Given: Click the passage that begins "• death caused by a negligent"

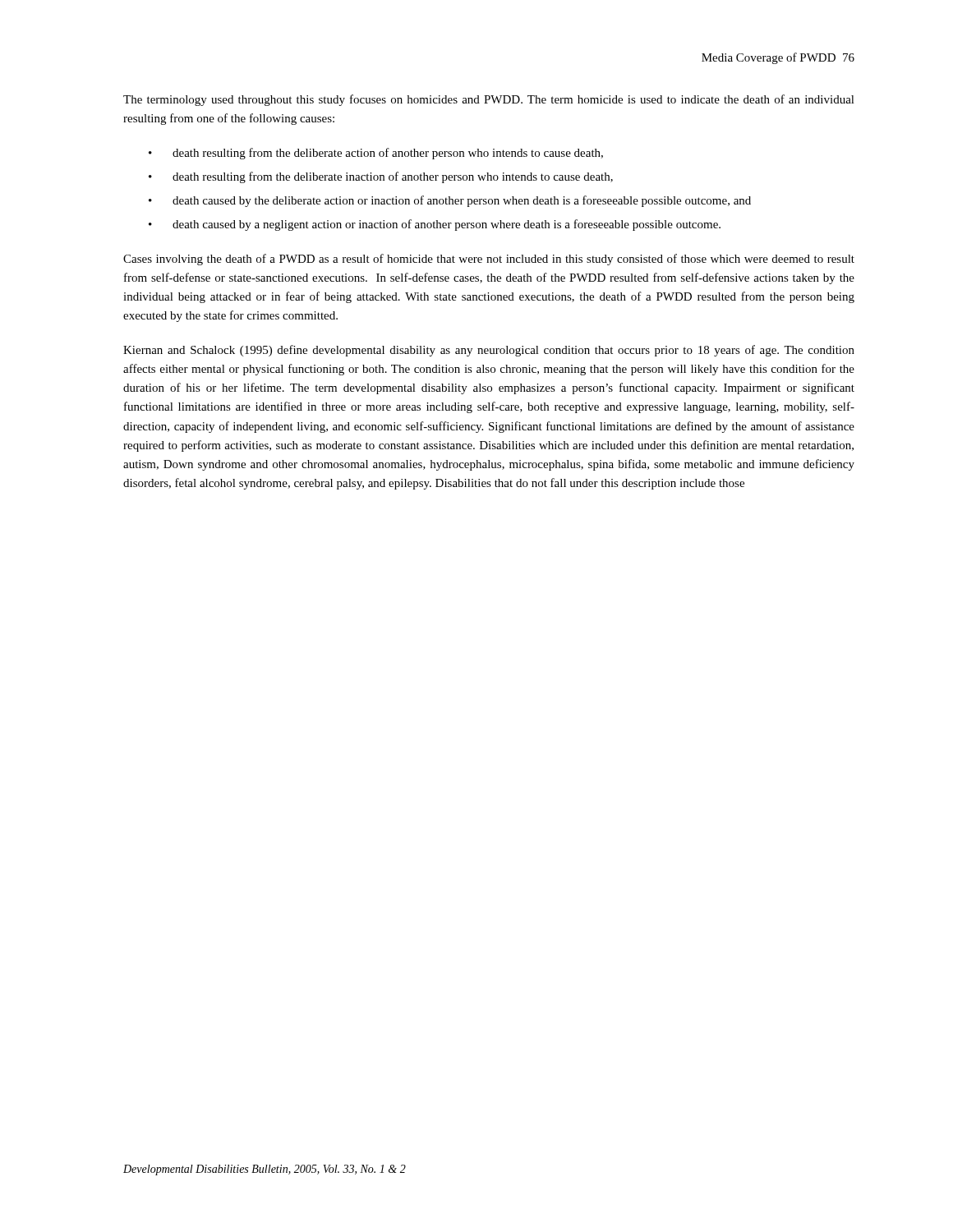Looking at the screenshot, I should [x=501, y=225].
